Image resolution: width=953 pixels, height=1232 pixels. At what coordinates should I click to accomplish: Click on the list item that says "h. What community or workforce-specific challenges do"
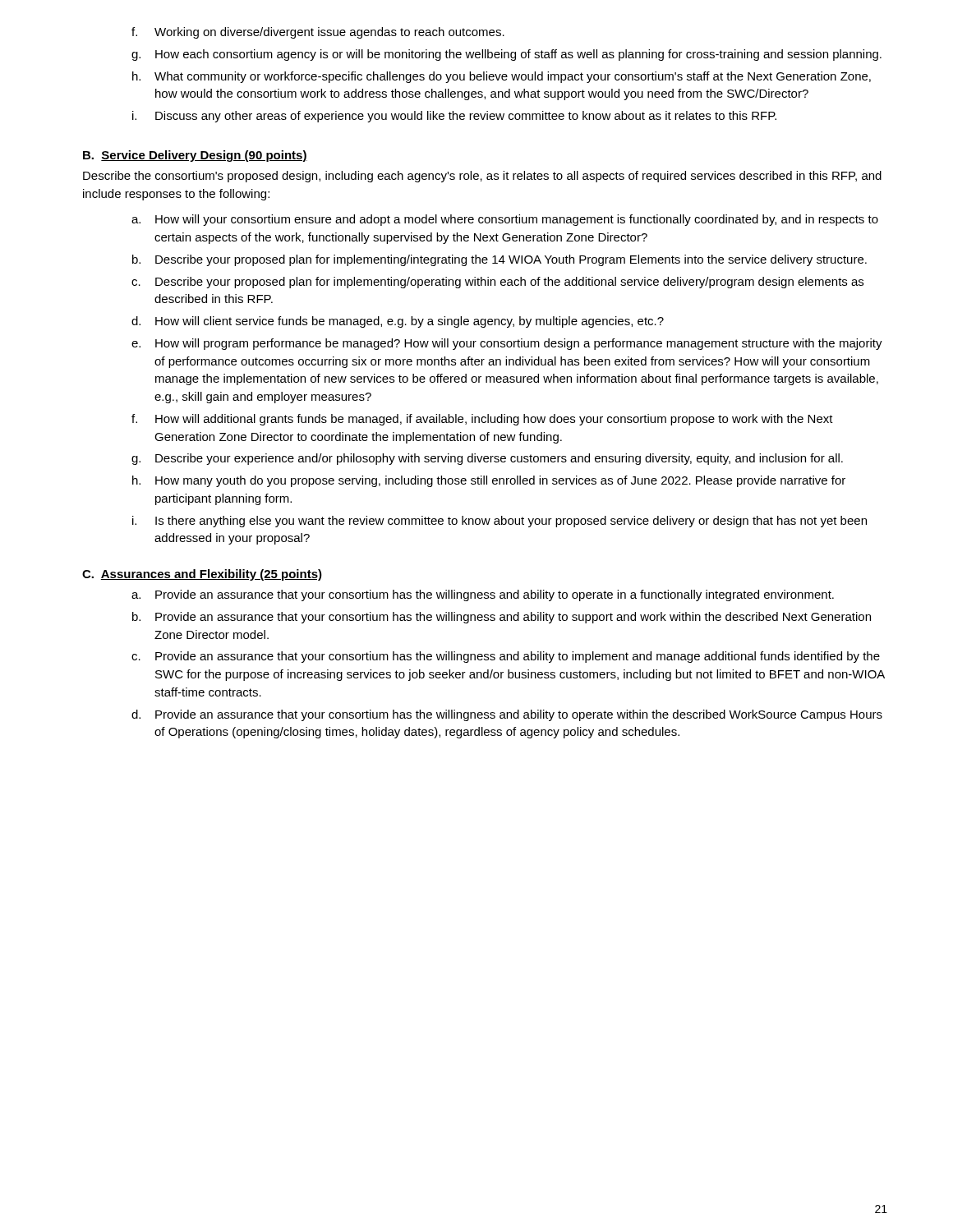pos(509,85)
